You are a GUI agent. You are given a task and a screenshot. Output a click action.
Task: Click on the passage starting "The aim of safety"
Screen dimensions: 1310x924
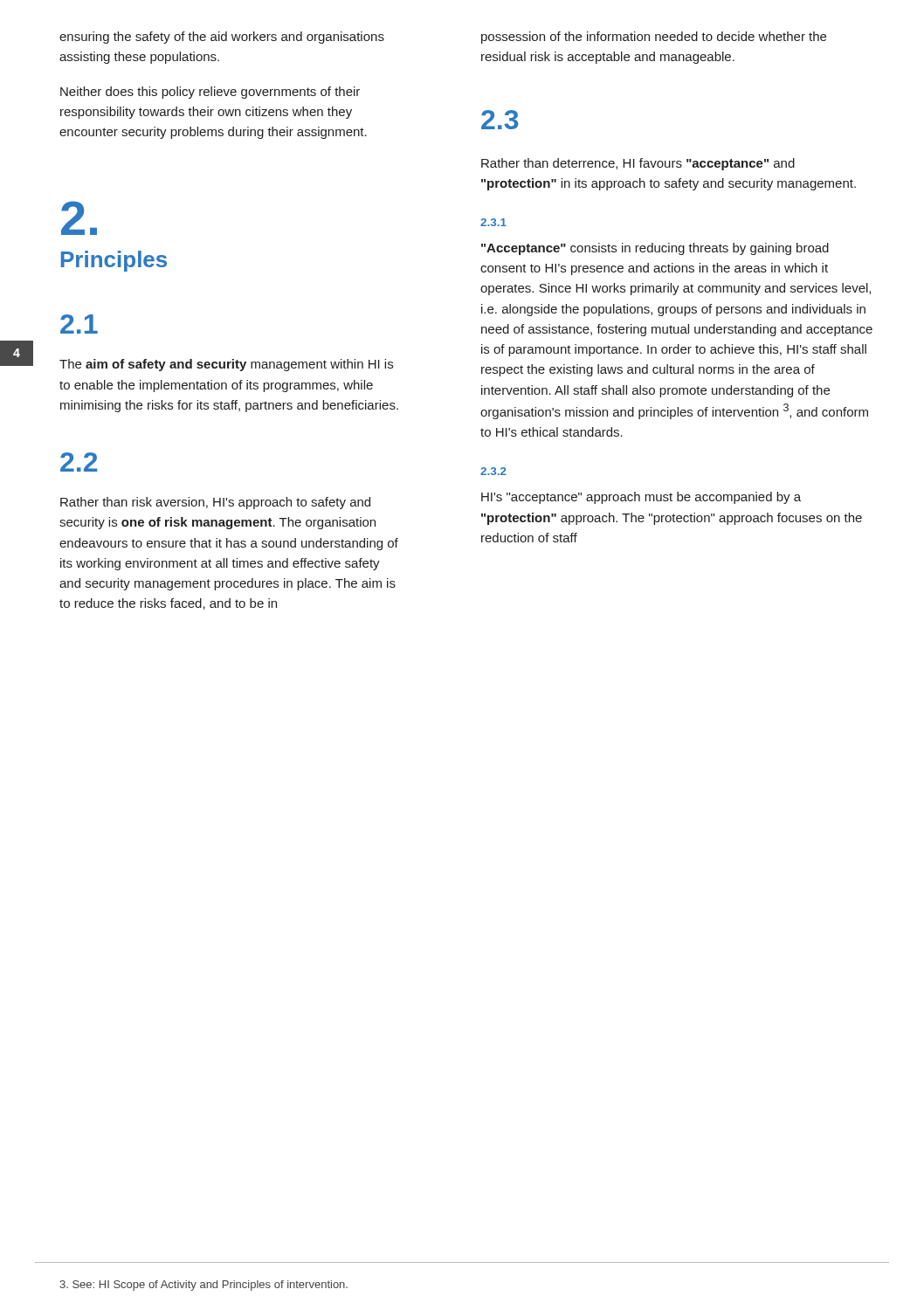tap(230, 384)
